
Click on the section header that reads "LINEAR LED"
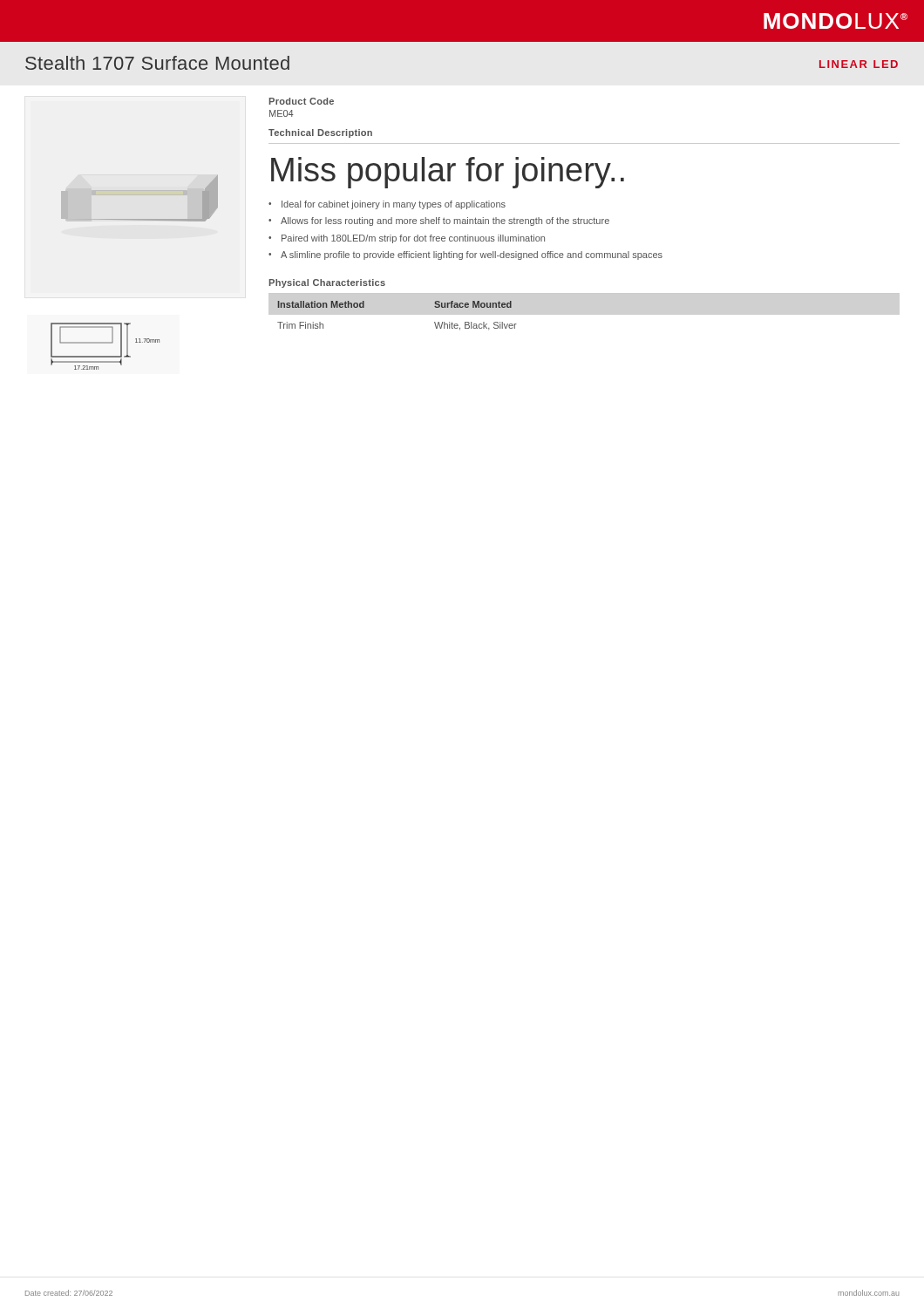(x=859, y=64)
